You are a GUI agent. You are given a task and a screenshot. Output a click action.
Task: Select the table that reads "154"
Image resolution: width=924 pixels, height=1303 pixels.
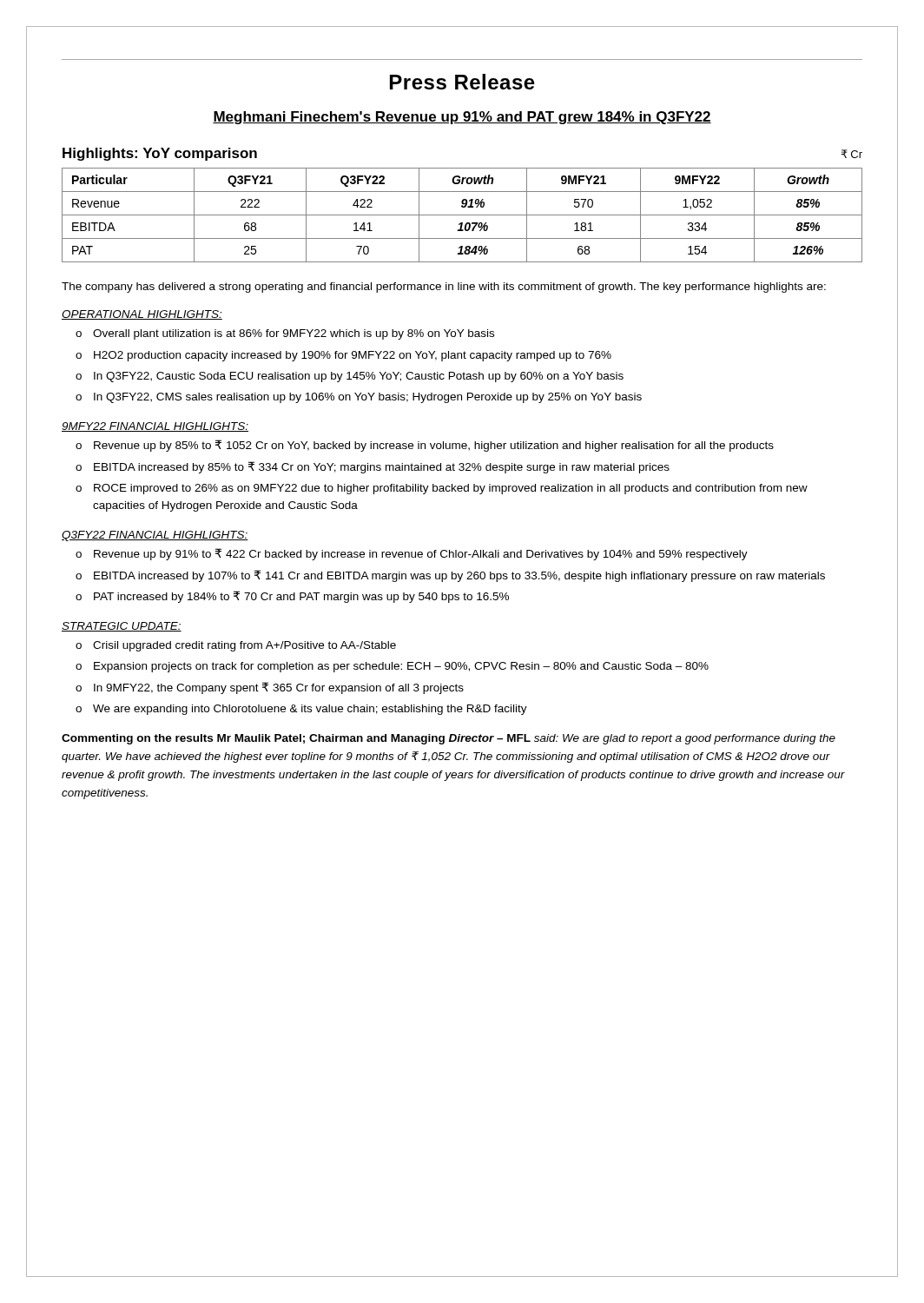tap(462, 215)
